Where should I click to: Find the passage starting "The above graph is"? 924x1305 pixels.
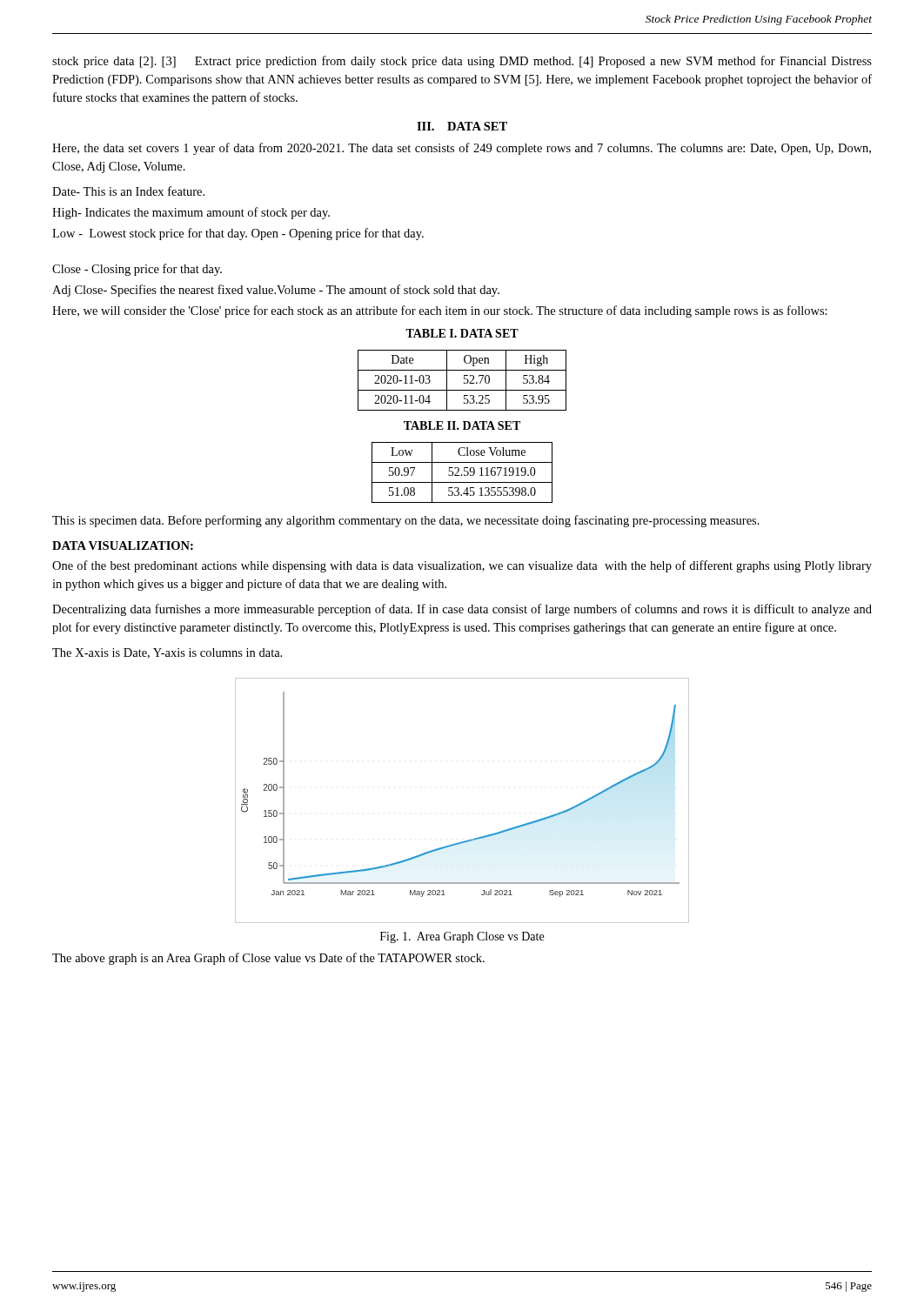pyautogui.click(x=462, y=959)
